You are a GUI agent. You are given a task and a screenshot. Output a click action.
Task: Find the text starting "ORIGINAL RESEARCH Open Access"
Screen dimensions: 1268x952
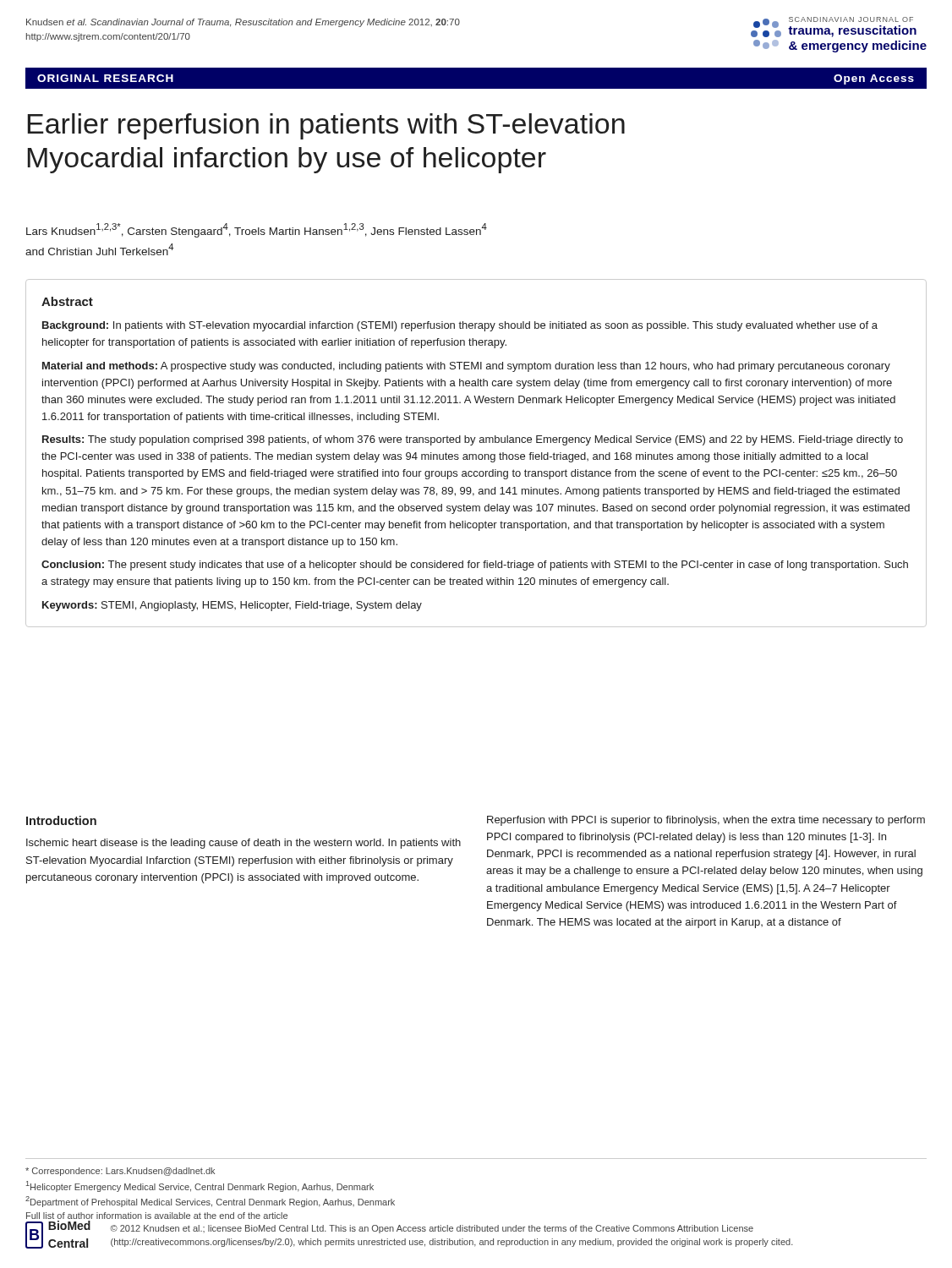(476, 78)
